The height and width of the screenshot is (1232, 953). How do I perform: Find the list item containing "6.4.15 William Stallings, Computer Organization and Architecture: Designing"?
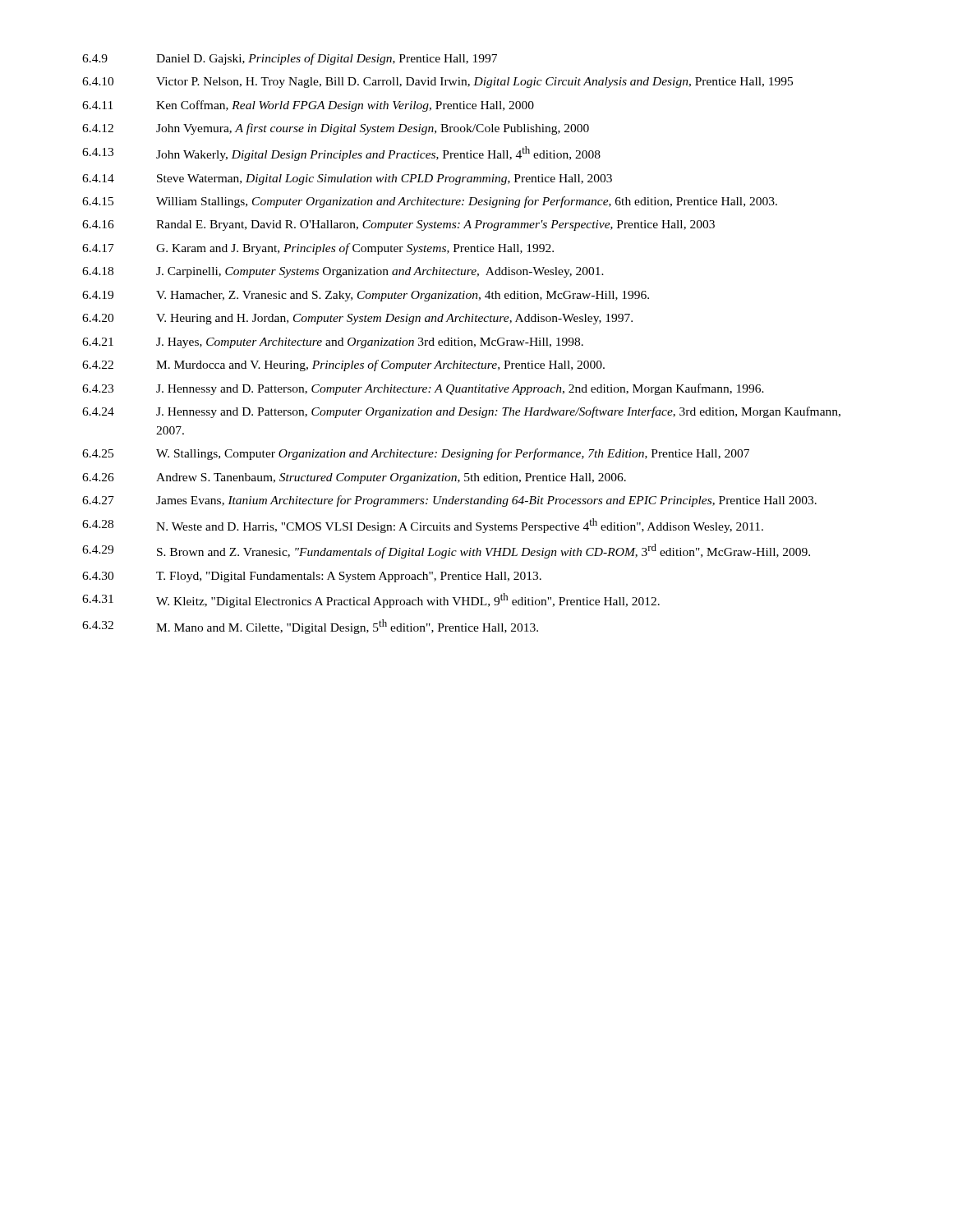coord(476,201)
